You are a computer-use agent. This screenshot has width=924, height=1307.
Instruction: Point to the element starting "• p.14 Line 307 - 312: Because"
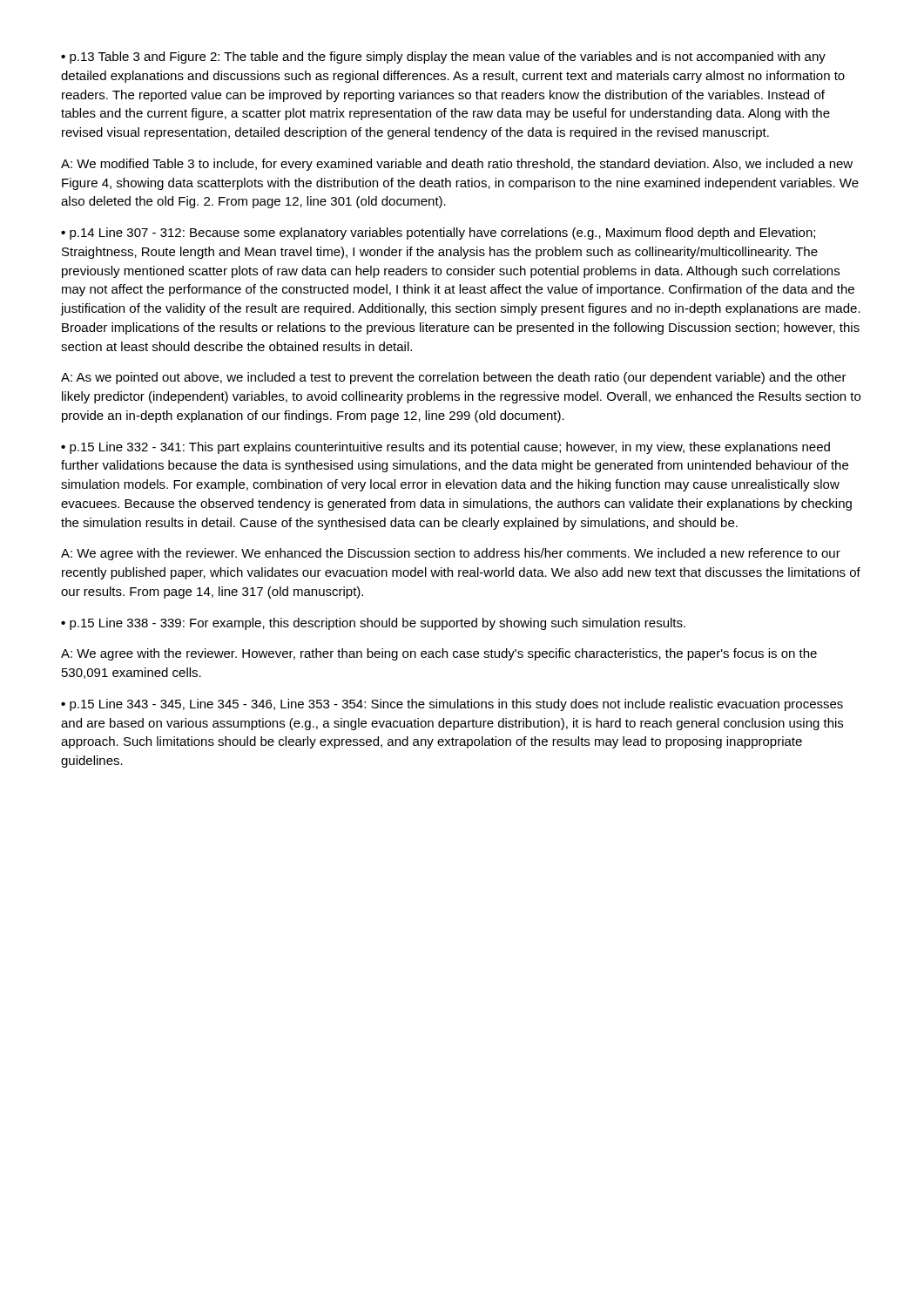click(x=461, y=289)
